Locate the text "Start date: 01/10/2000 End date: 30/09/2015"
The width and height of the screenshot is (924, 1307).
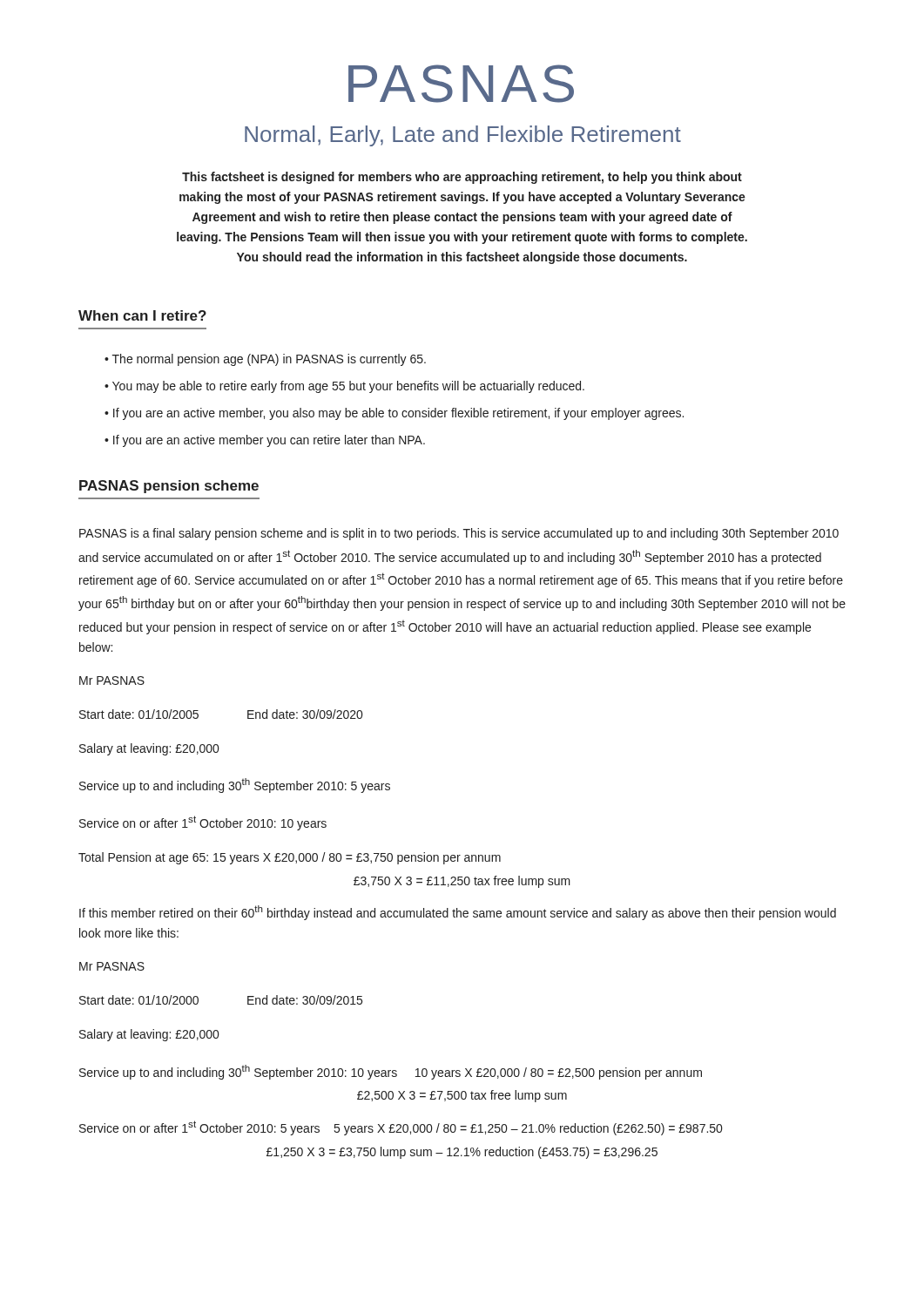point(140,1000)
